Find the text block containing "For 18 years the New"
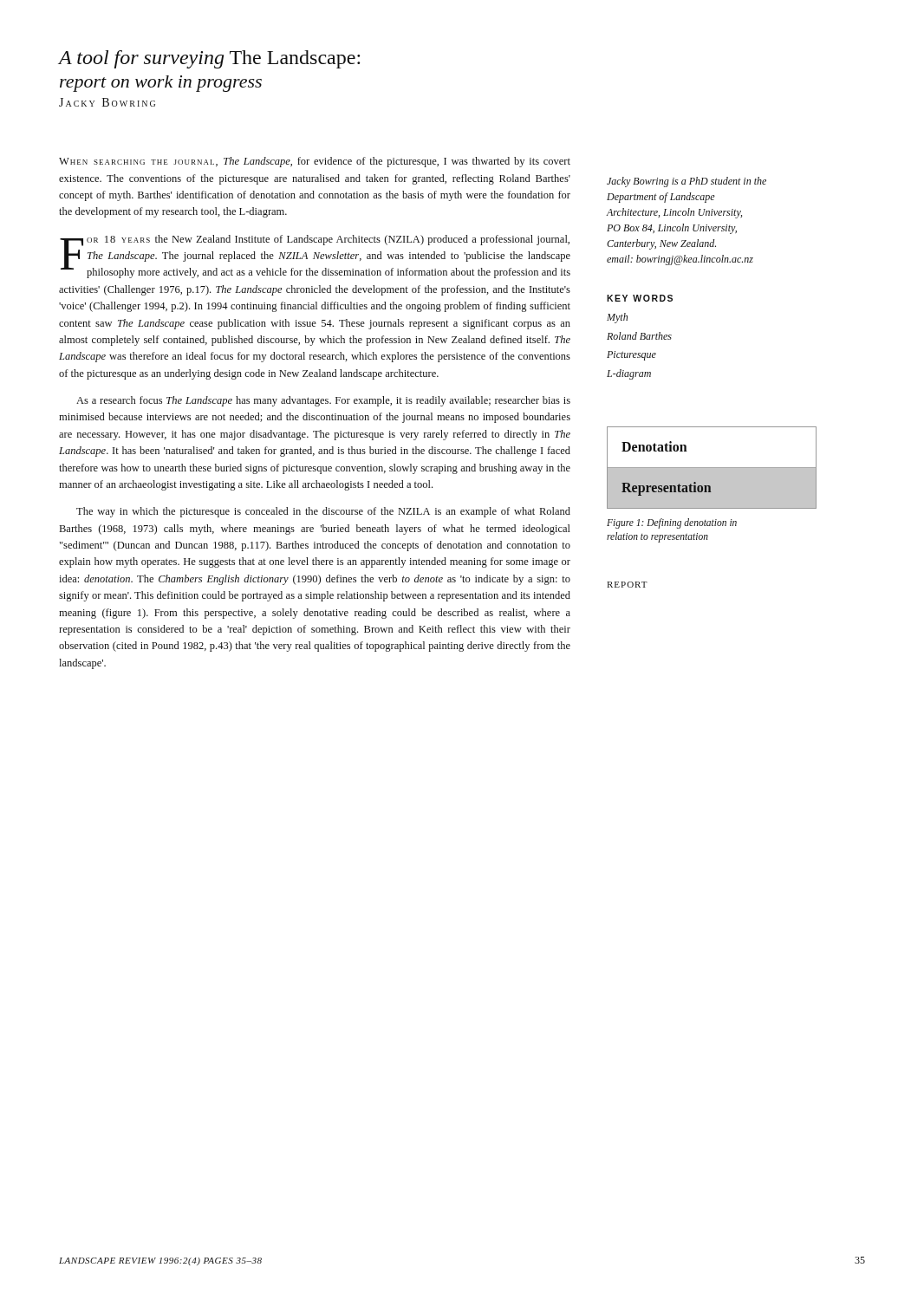This screenshot has height=1300, width=924. [315, 305]
